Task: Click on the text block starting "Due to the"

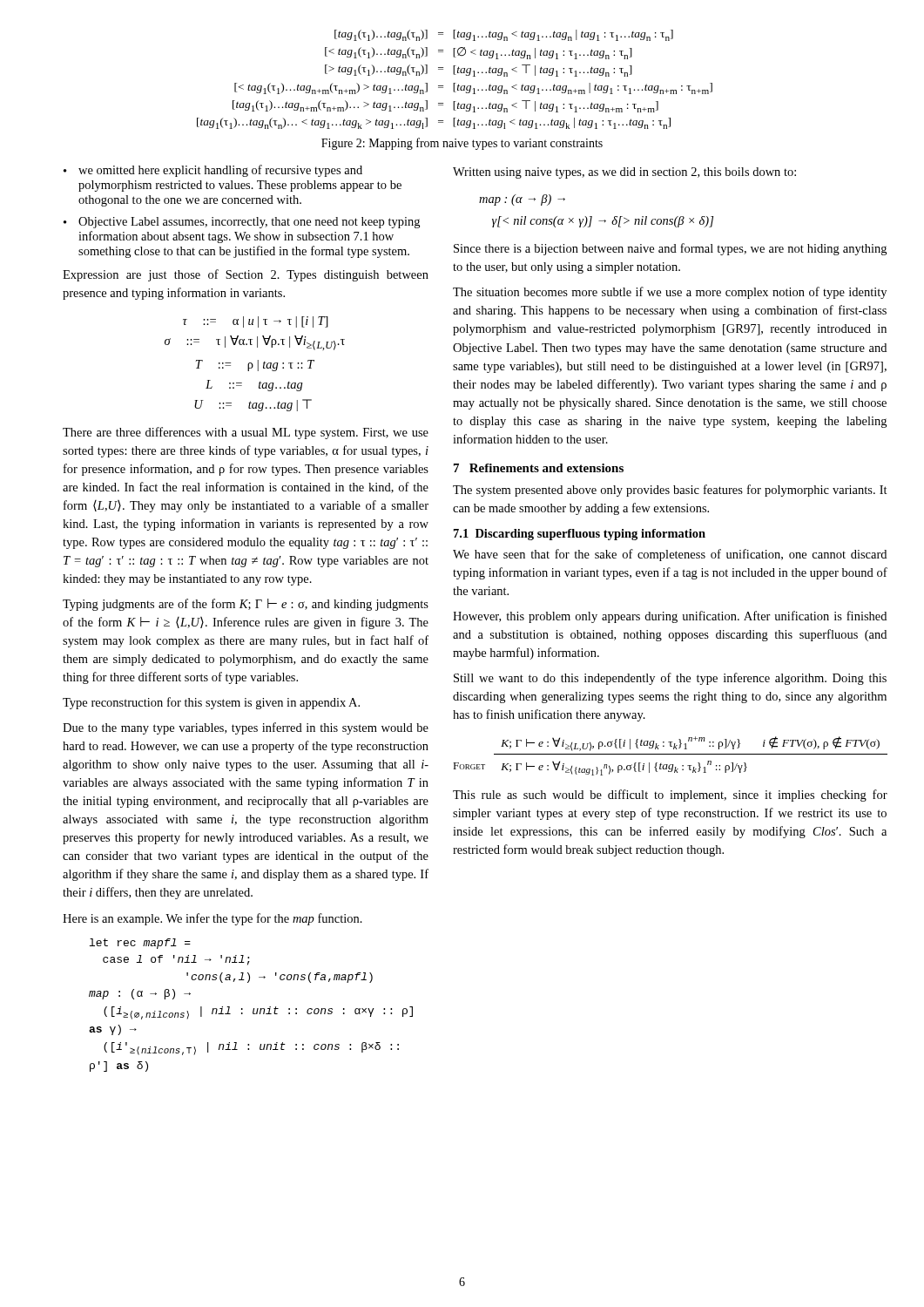Action: [246, 811]
